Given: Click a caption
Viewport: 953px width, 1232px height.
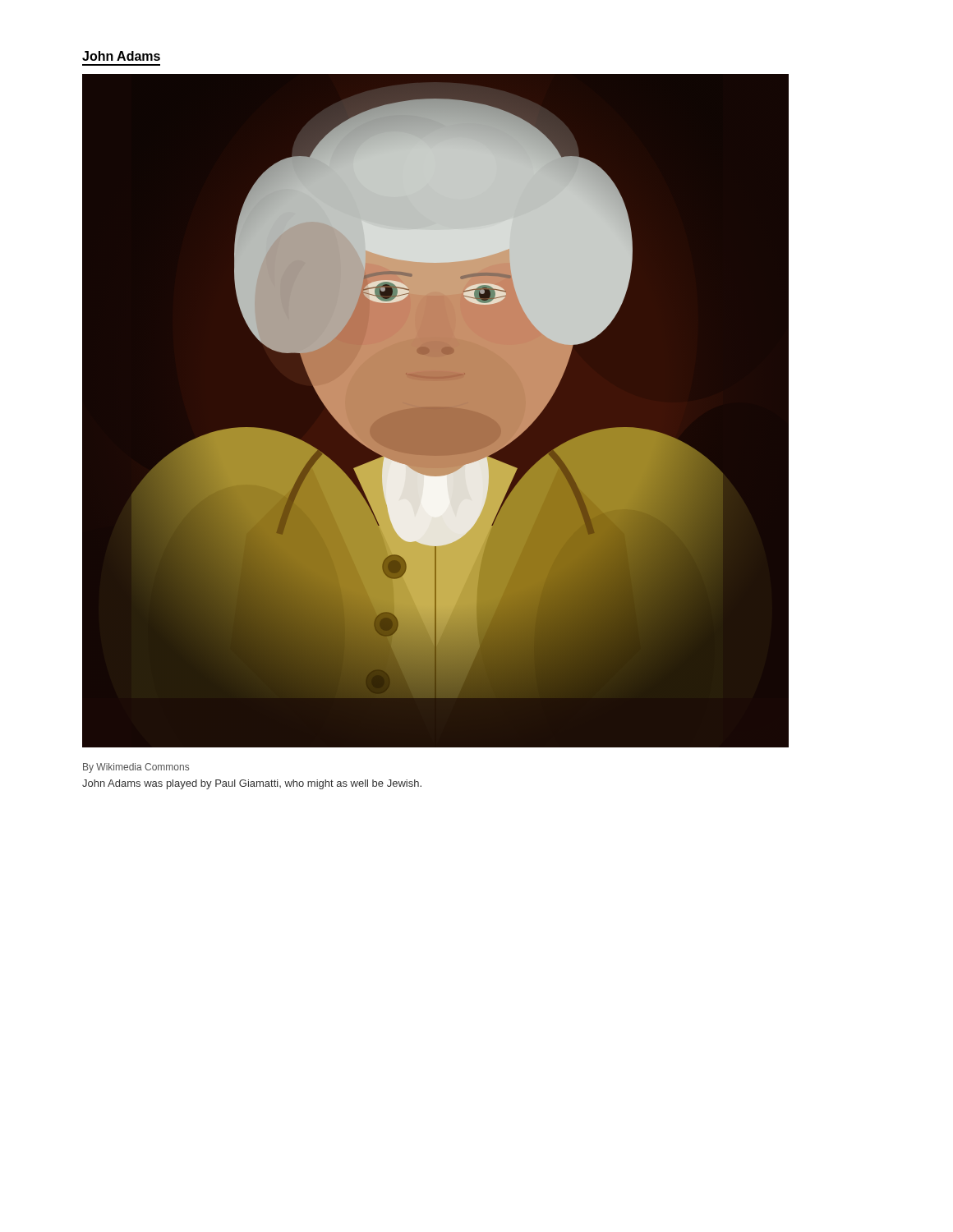Looking at the screenshot, I should pyautogui.click(x=136, y=767).
